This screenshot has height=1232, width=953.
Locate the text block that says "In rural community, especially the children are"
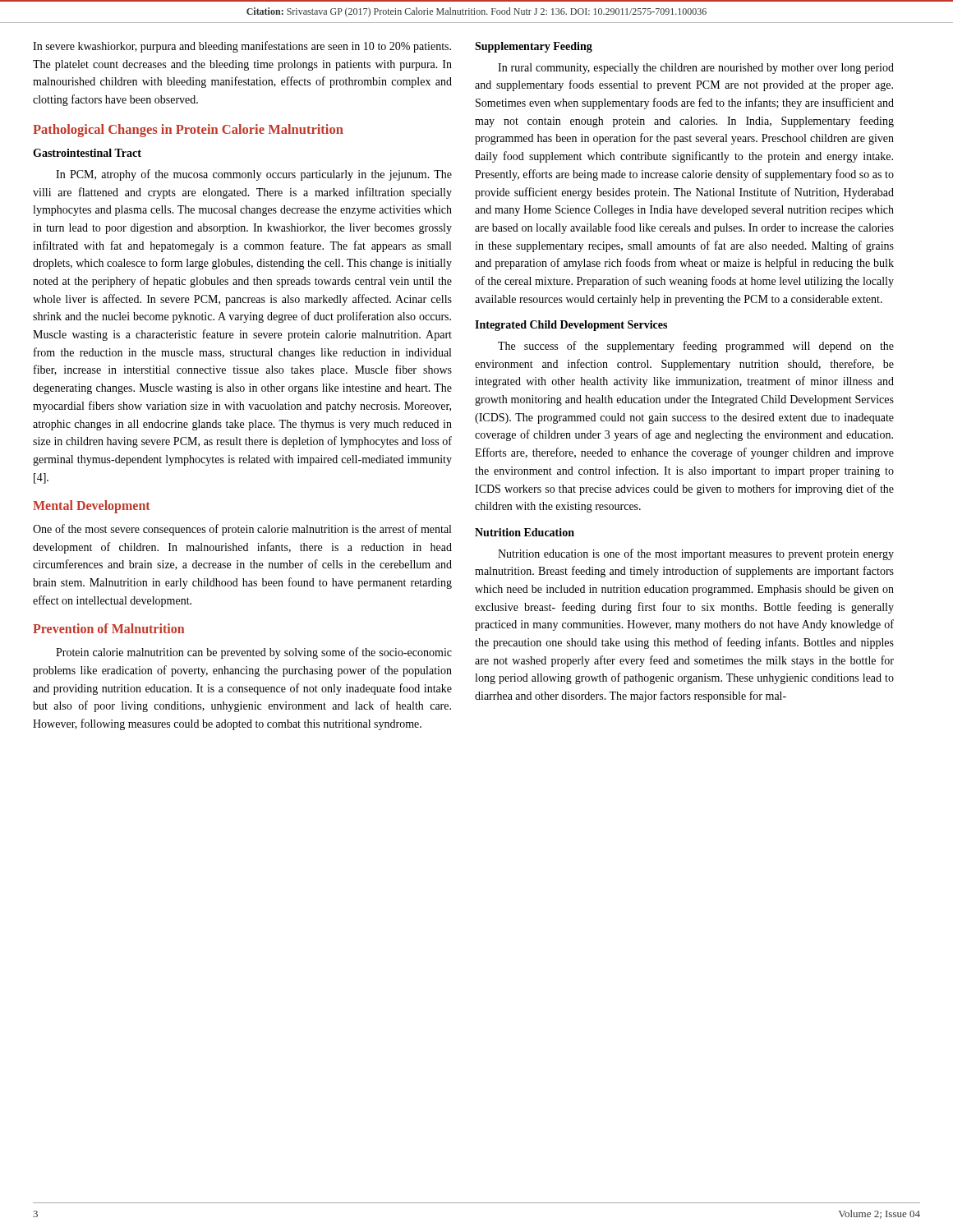[684, 184]
